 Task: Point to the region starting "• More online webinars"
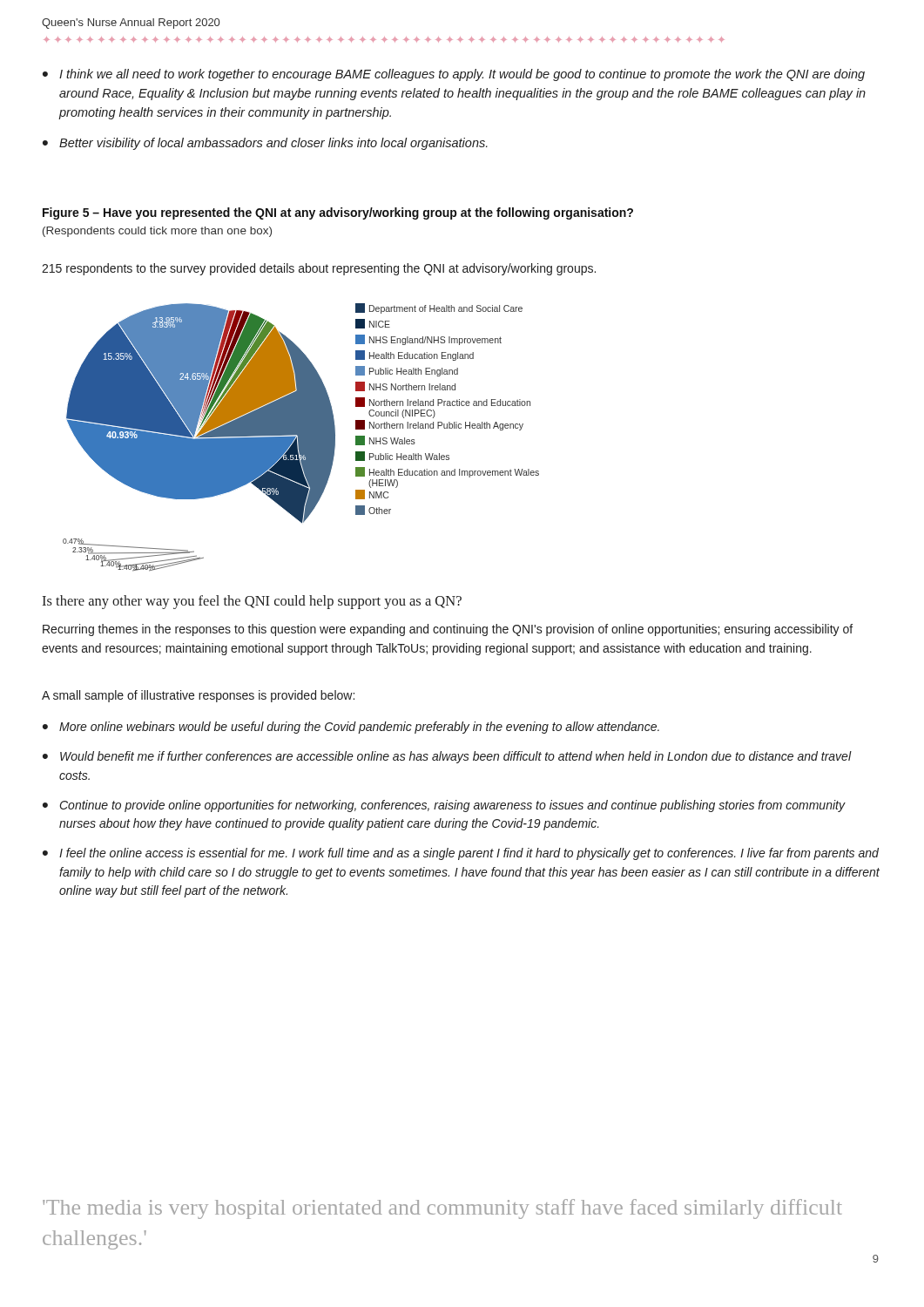pyautogui.click(x=351, y=728)
